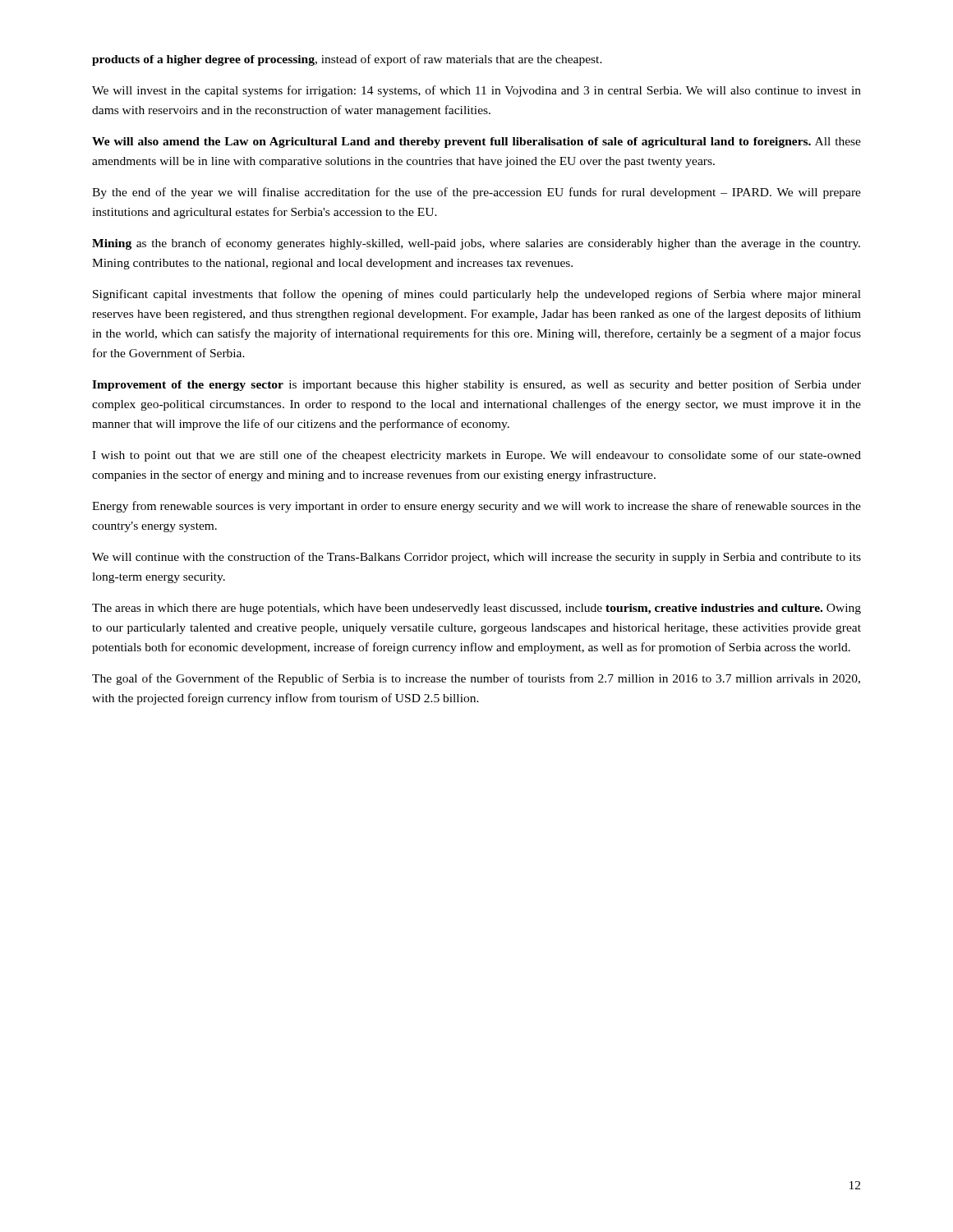Locate the text block with the text "The goal of the Government of"

pos(476,688)
